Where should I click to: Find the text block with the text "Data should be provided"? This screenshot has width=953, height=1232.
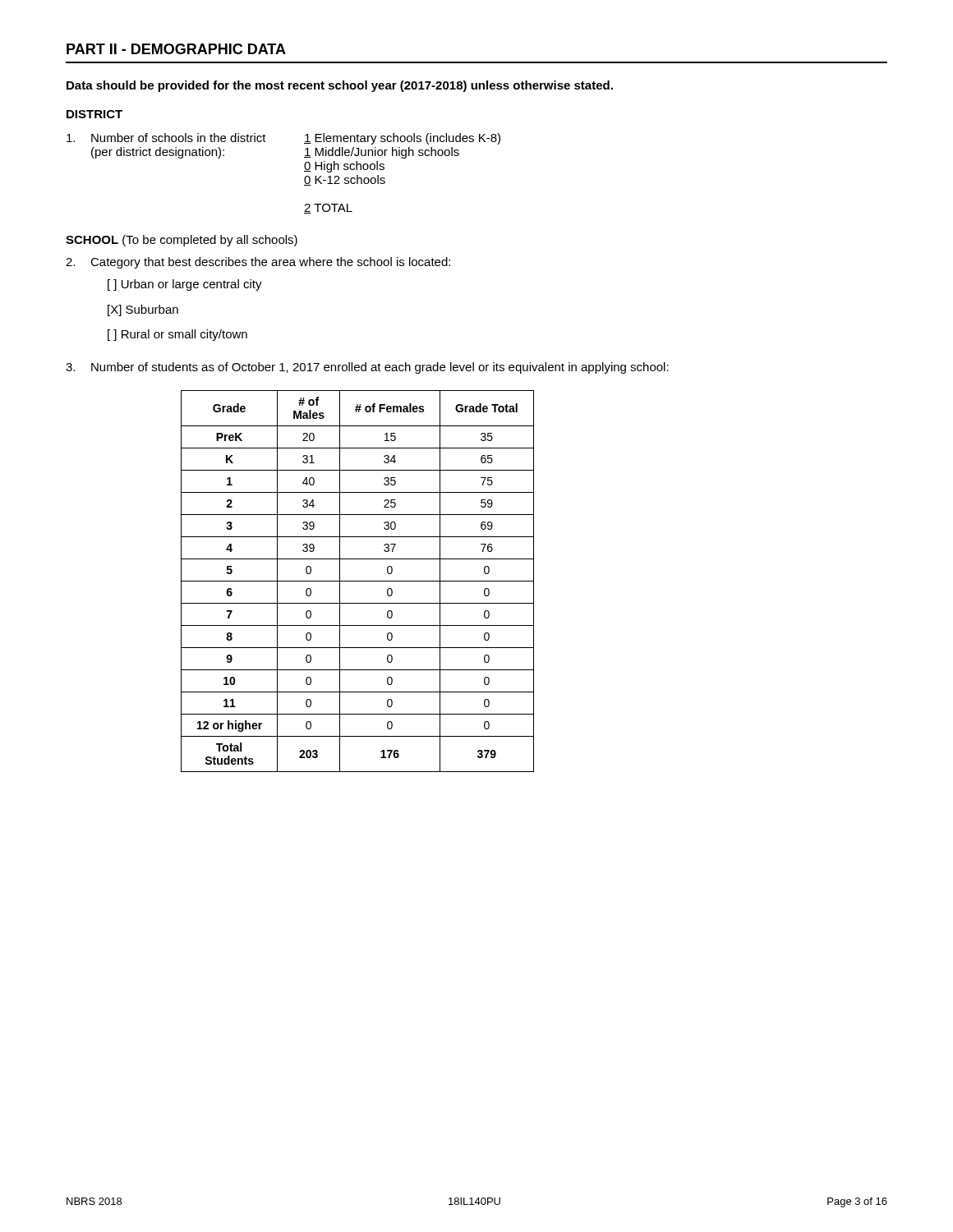[340, 85]
